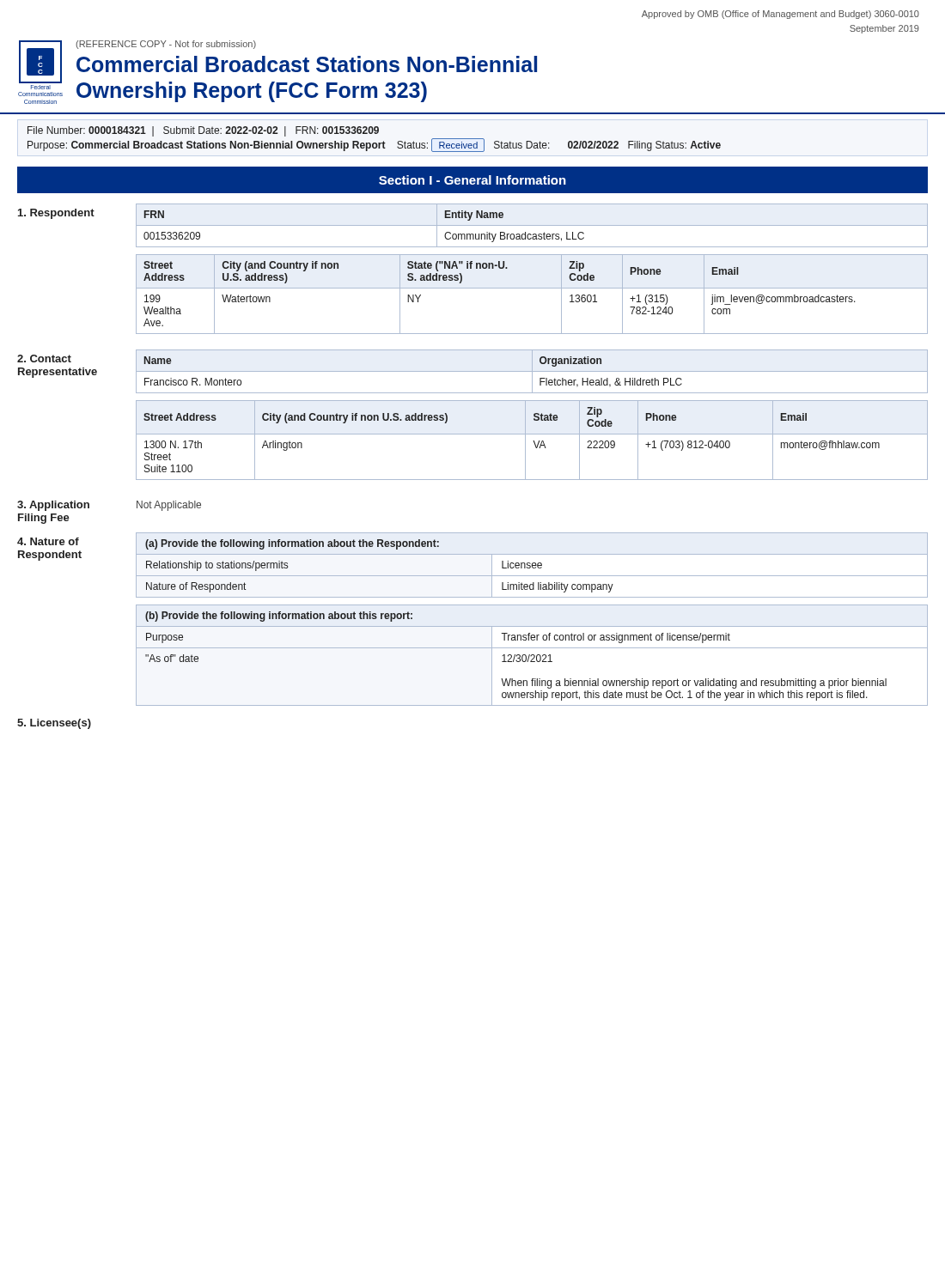The width and height of the screenshot is (945, 1288).
Task: Locate the text "Nature ofRespondent"
Action: pyautogui.click(x=49, y=548)
